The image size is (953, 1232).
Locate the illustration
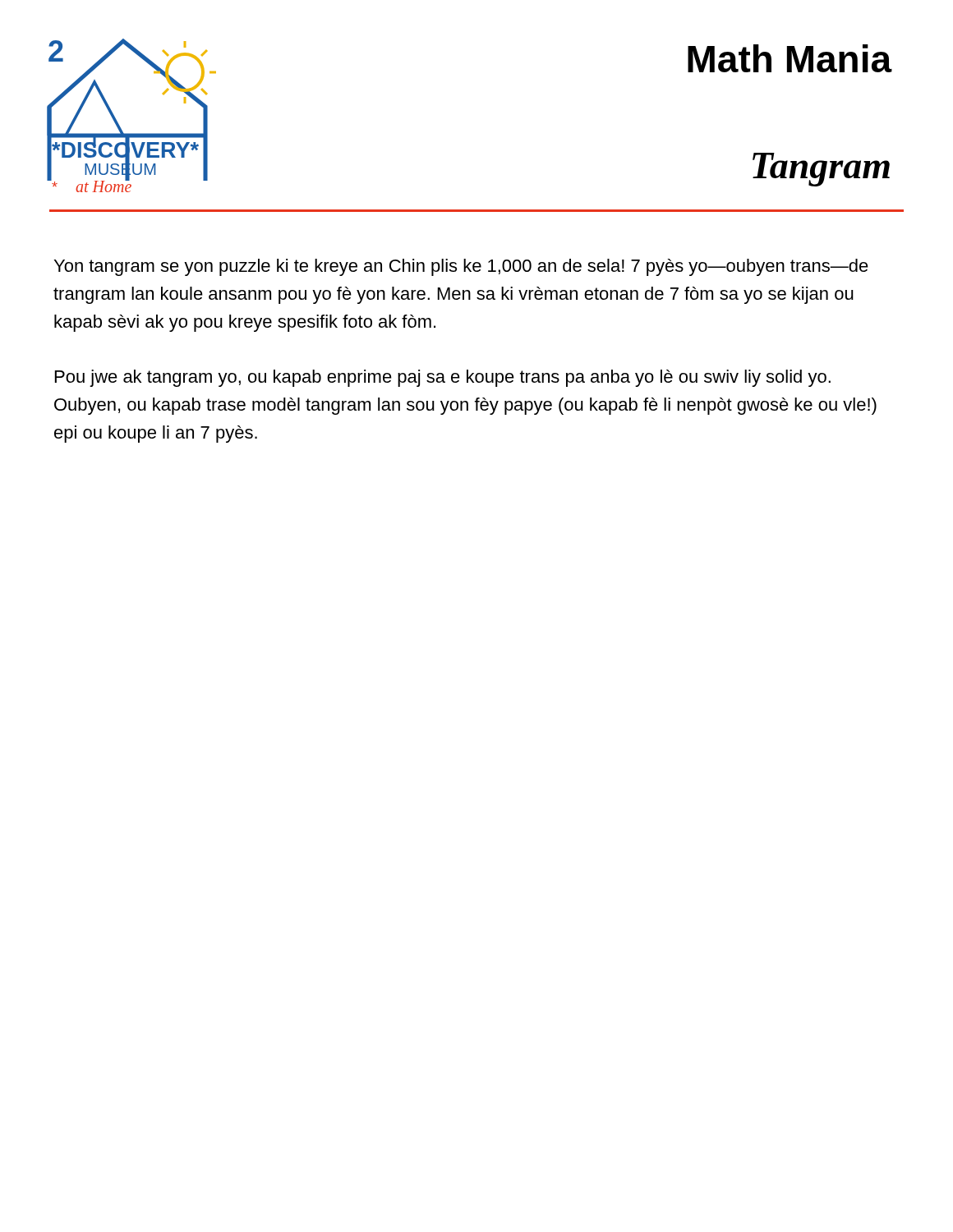tap(435, 760)
